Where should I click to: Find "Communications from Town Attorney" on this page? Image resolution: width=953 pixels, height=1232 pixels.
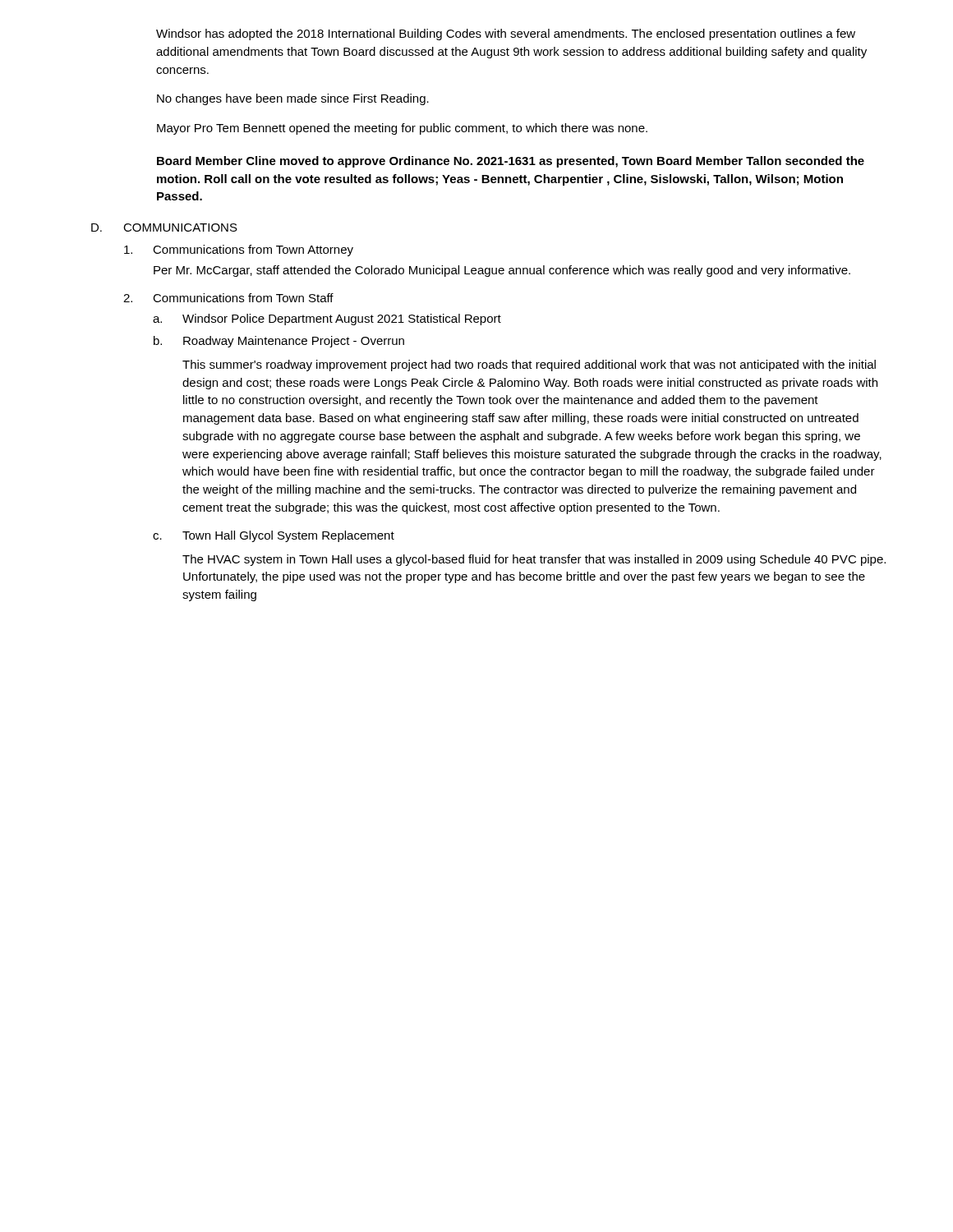(239, 251)
